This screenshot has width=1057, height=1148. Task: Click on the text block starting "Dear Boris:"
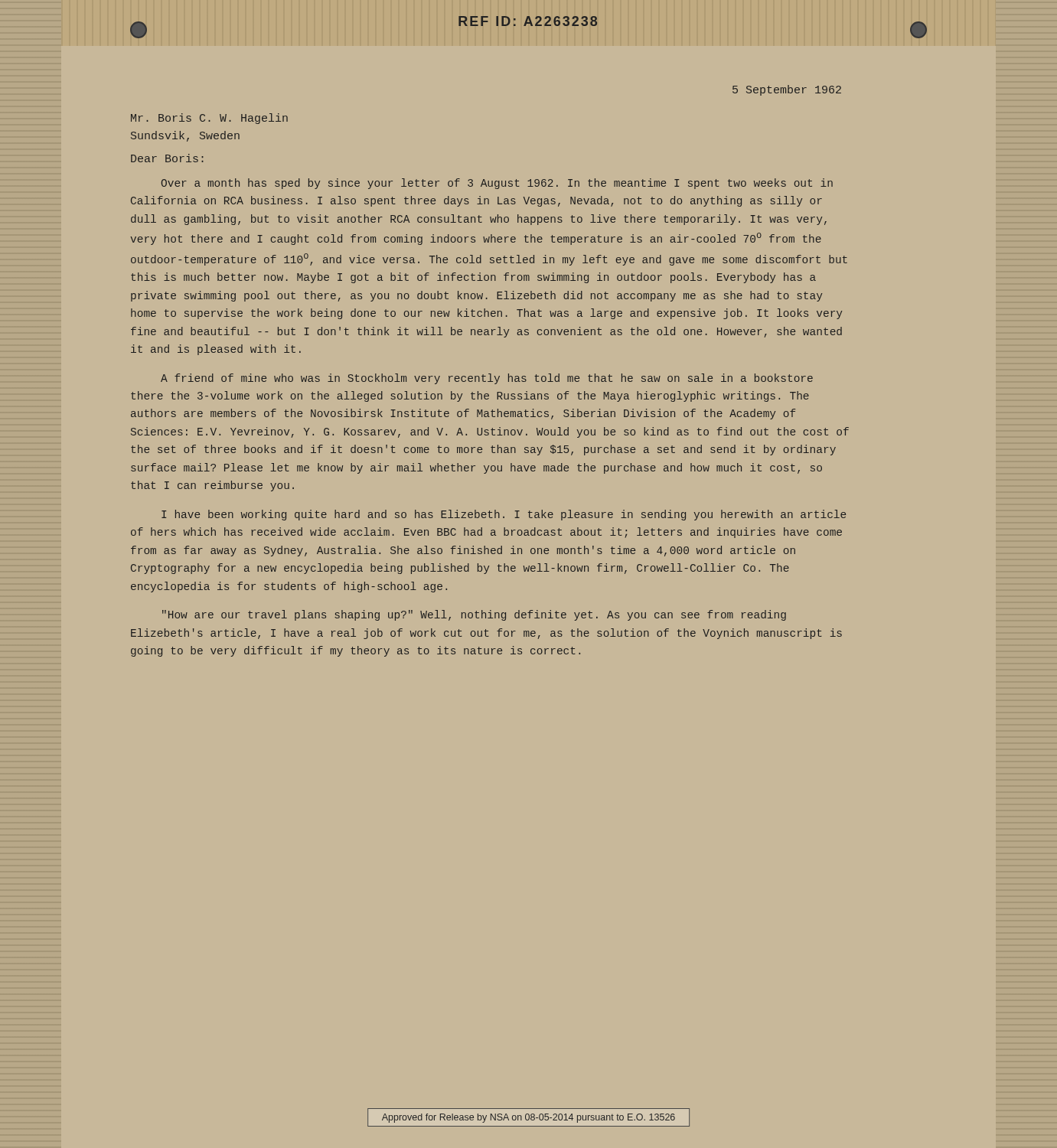pyautogui.click(x=168, y=160)
